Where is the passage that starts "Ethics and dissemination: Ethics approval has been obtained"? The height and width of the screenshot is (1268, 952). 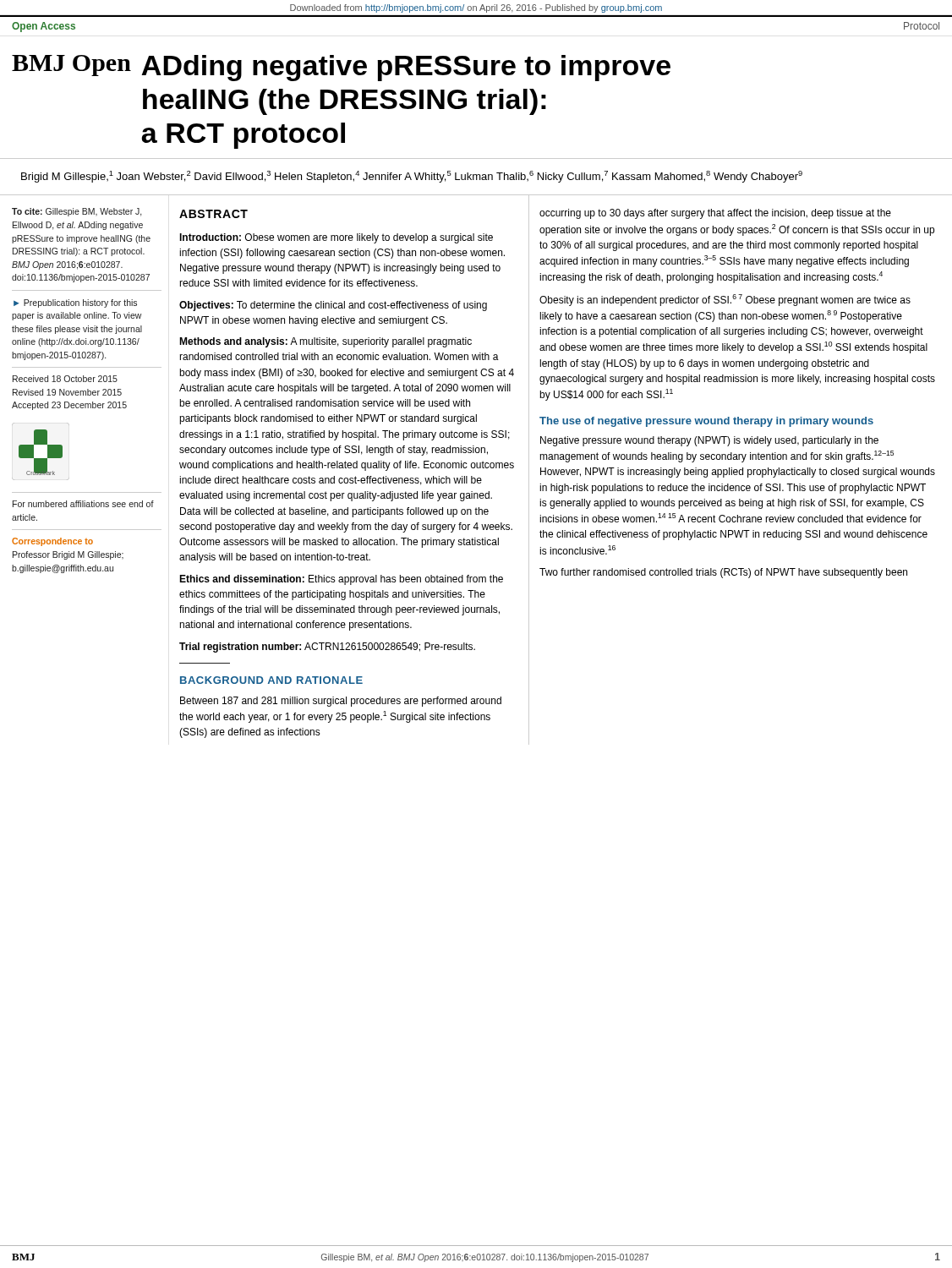(341, 602)
